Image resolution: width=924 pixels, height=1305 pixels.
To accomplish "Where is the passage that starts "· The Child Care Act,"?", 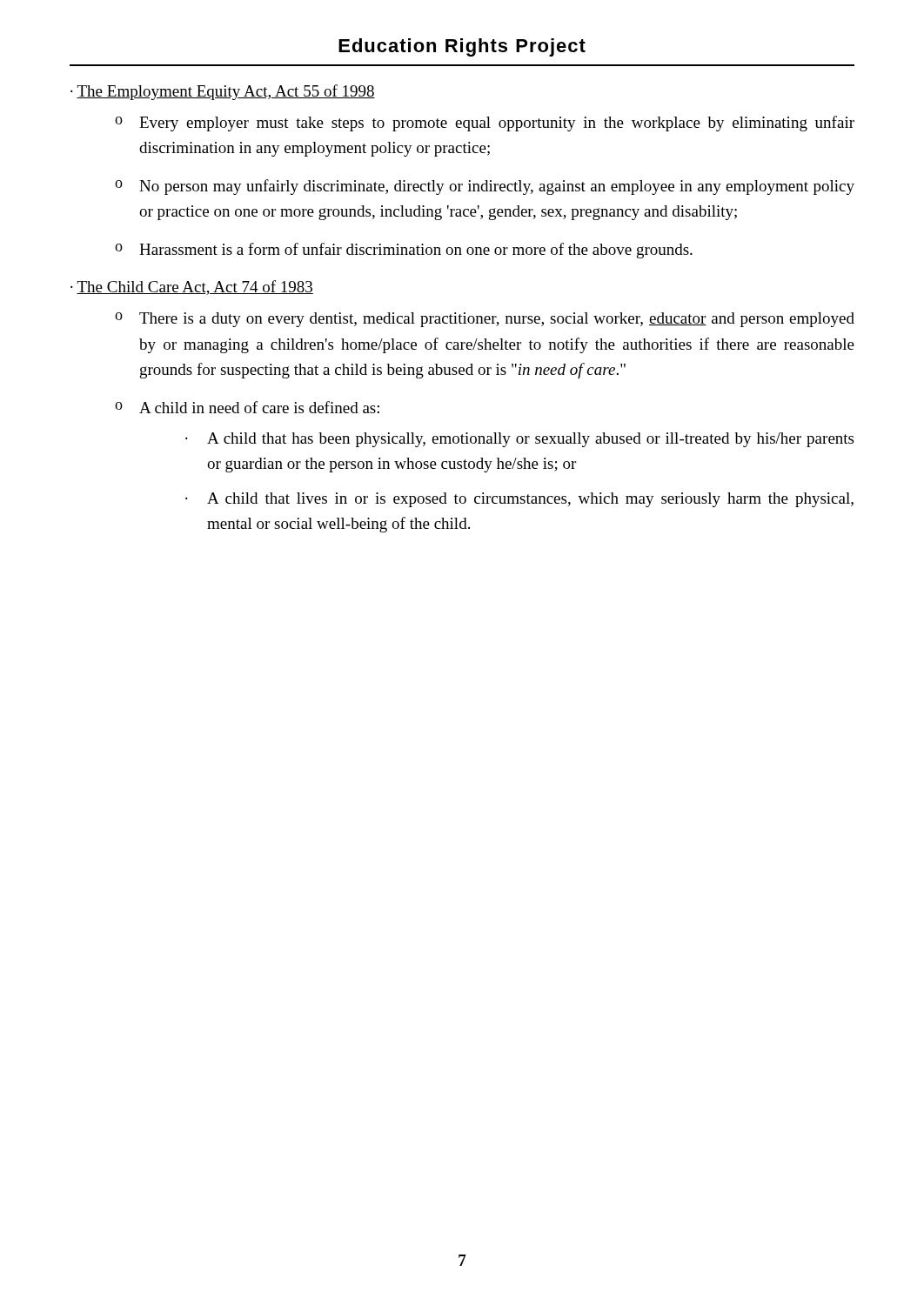I will pos(191,287).
